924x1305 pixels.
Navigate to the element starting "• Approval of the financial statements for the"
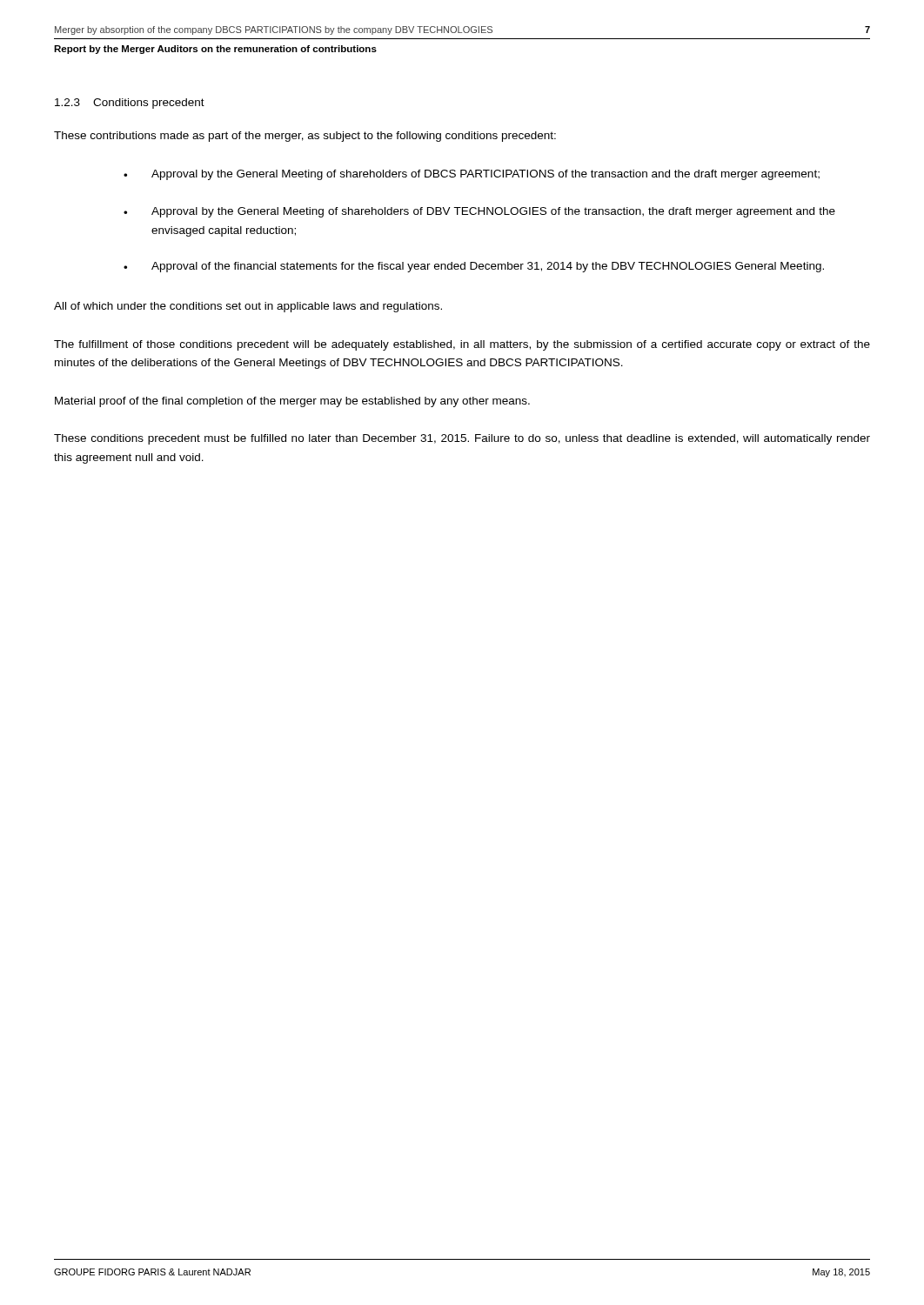(497, 267)
